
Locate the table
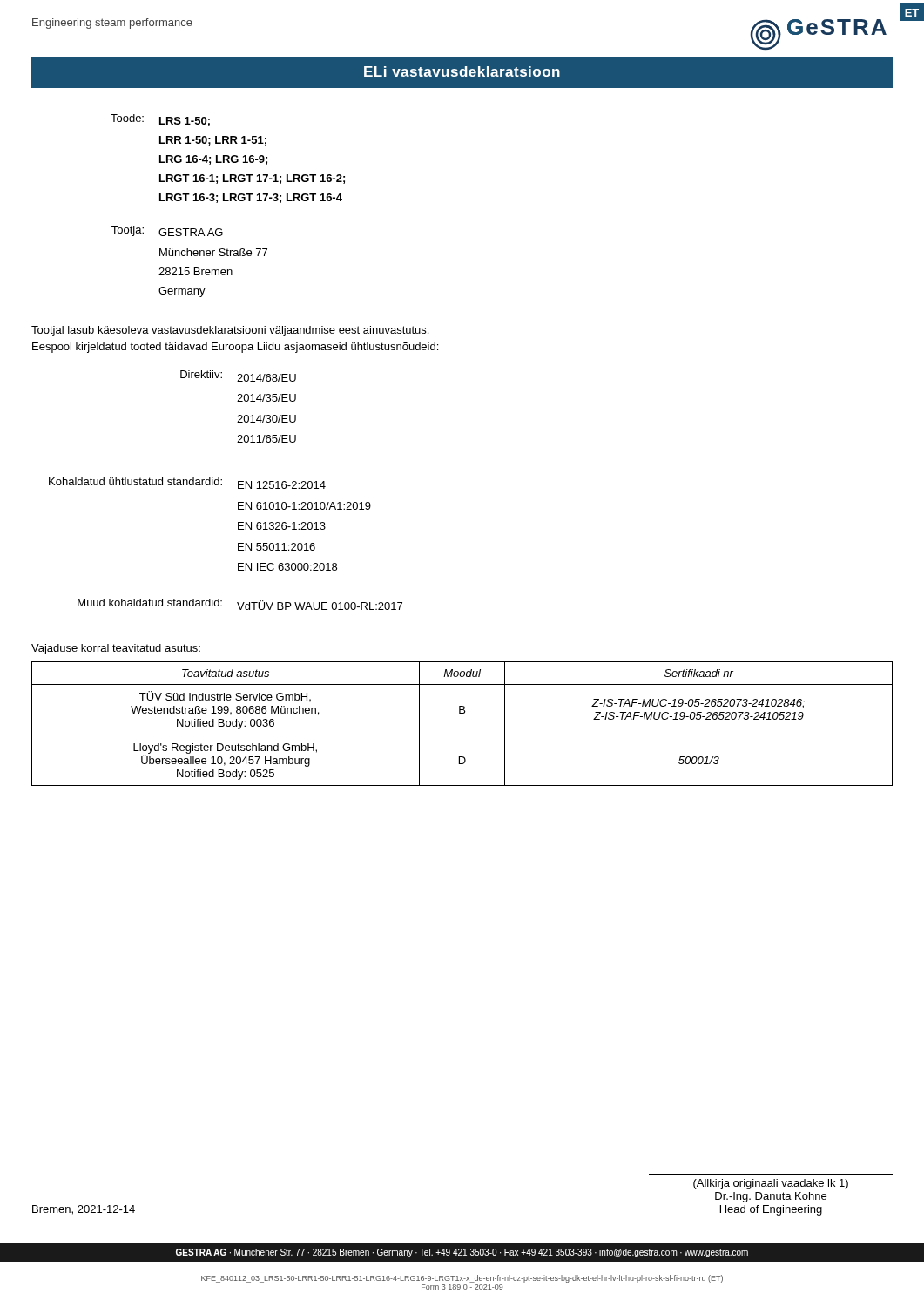462,723
